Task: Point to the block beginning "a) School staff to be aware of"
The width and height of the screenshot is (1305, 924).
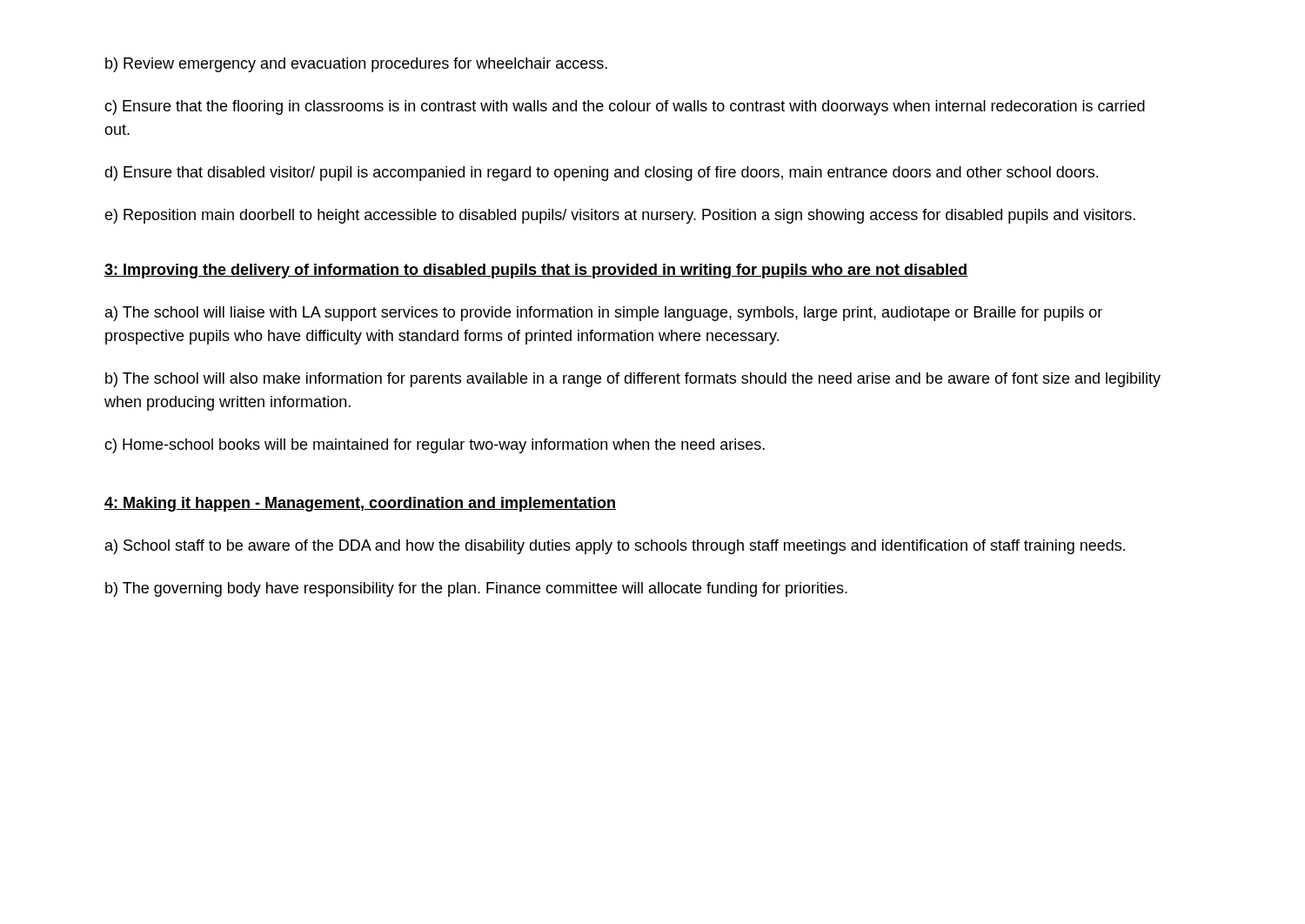Action: [615, 546]
